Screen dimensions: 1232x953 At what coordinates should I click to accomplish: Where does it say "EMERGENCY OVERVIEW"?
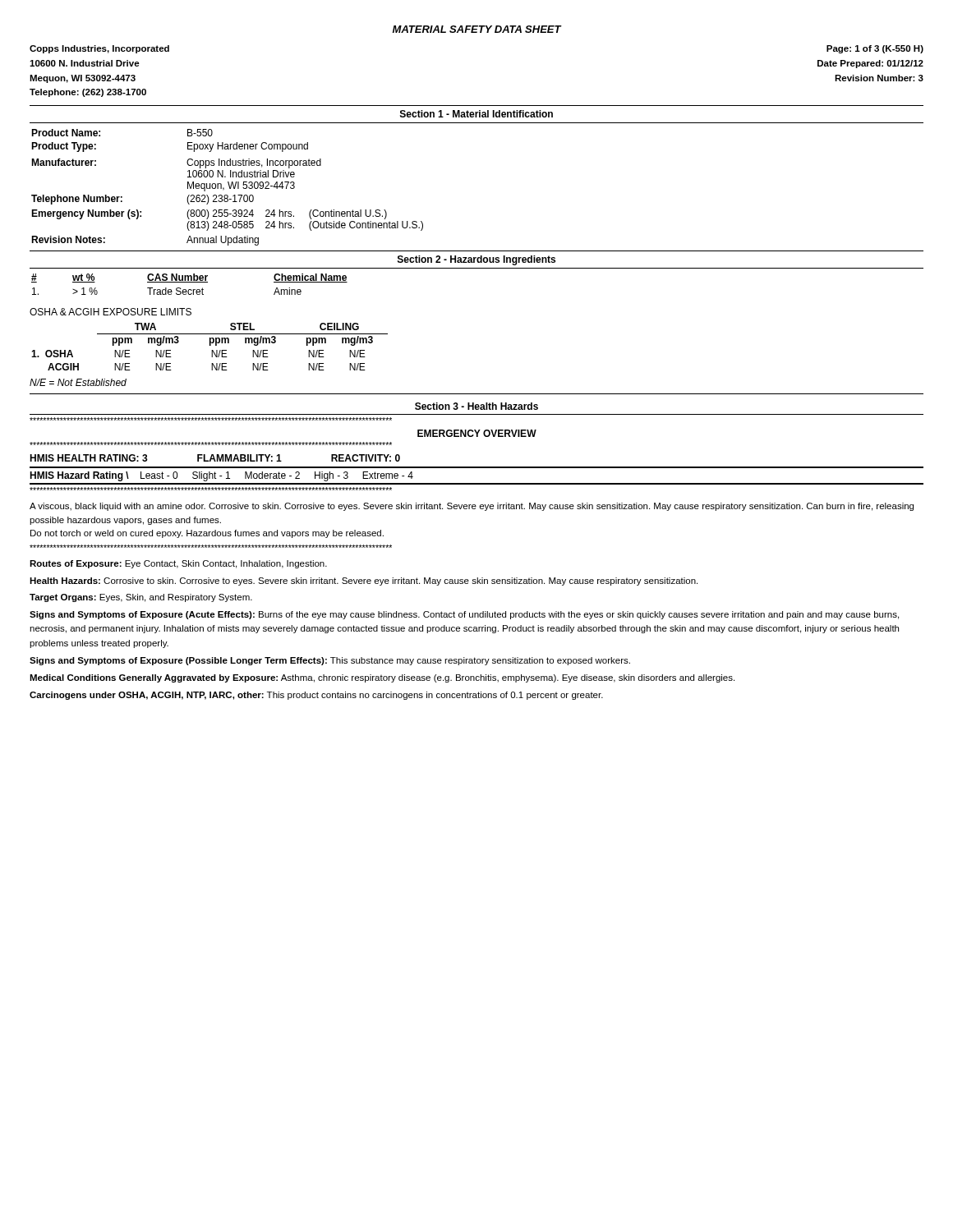(x=476, y=433)
